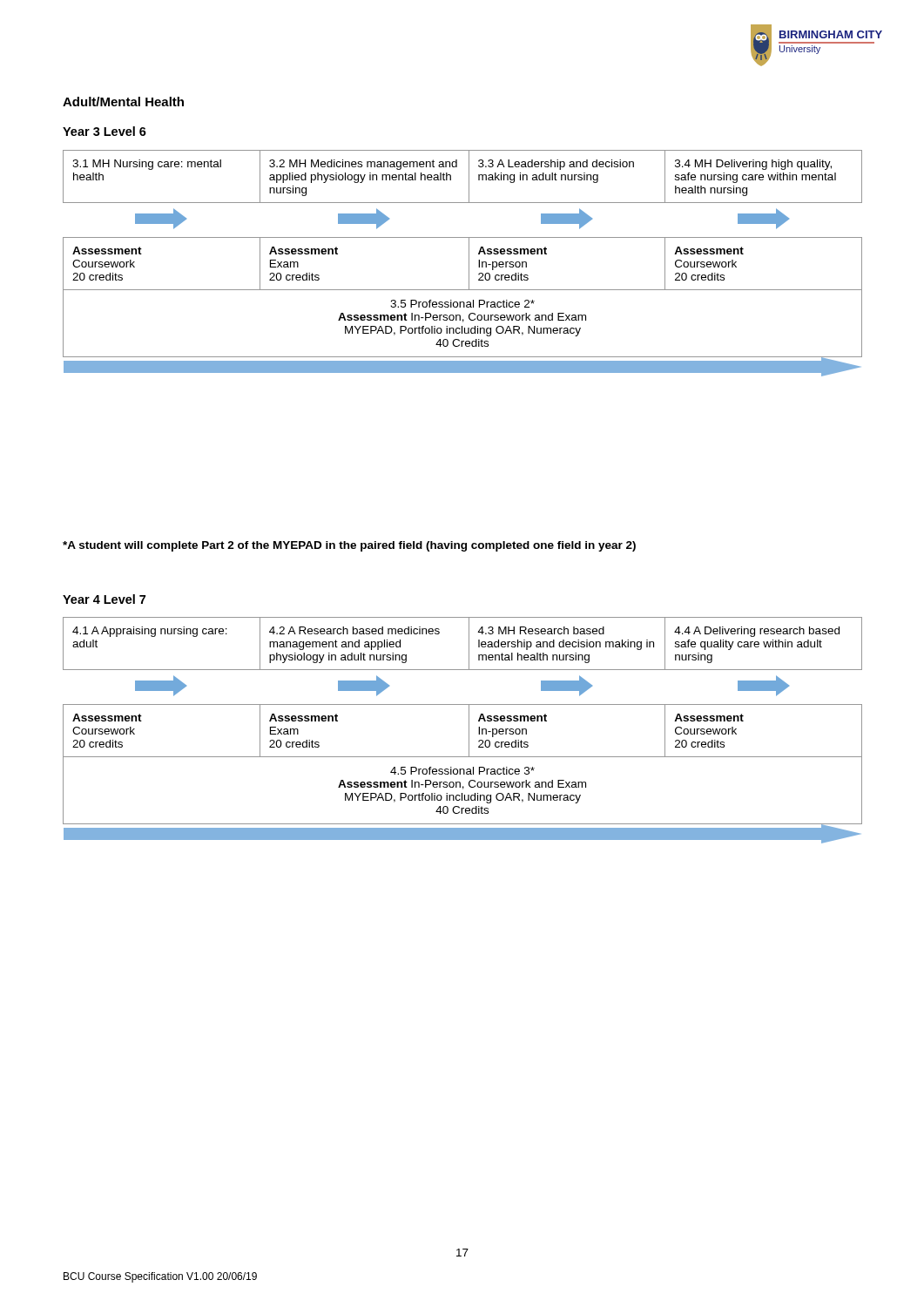
Task: Find "Adult/Mental Health" on this page
Action: point(124,101)
